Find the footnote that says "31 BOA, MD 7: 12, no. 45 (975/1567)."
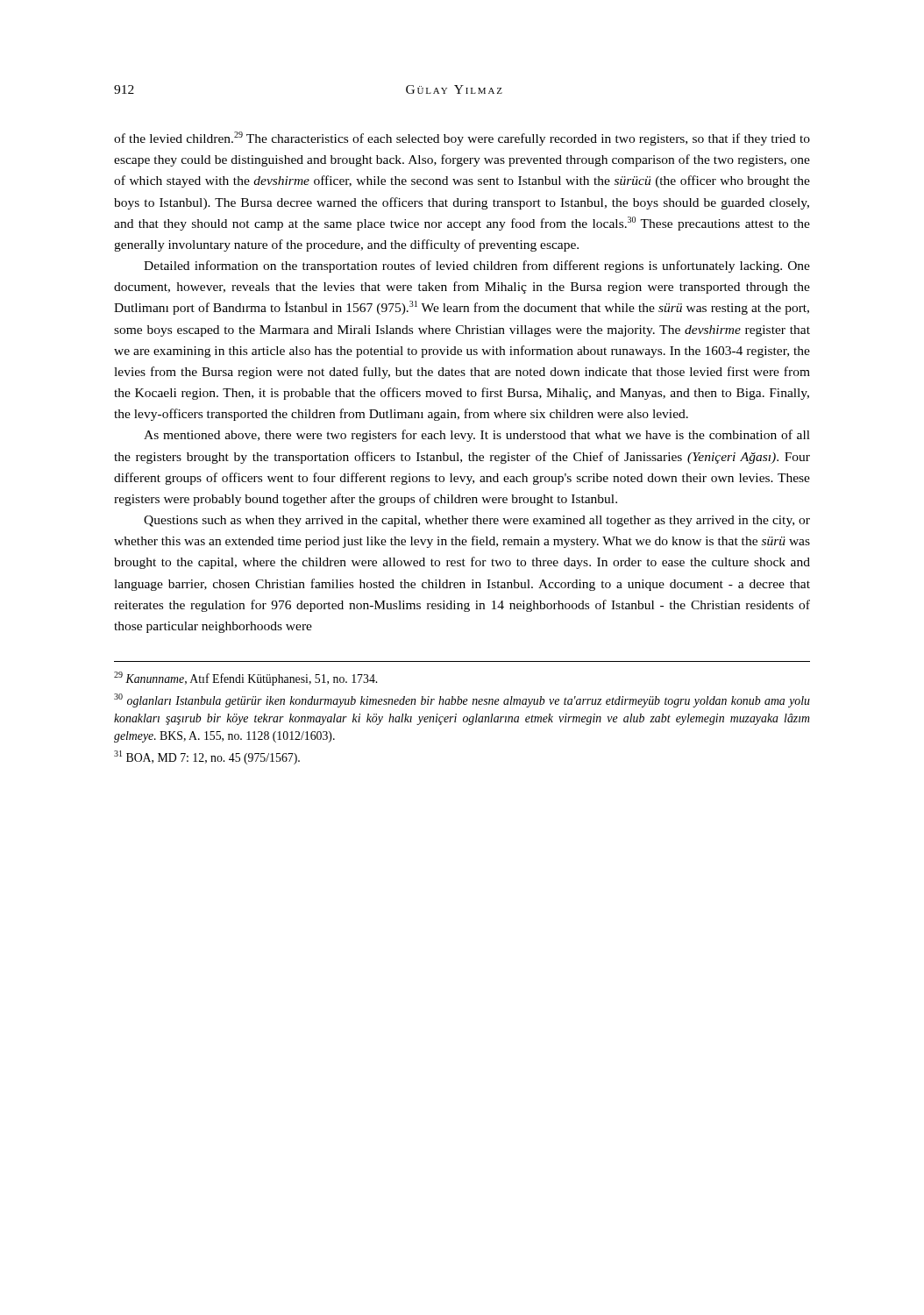924x1315 pixels. pos(207,757)
